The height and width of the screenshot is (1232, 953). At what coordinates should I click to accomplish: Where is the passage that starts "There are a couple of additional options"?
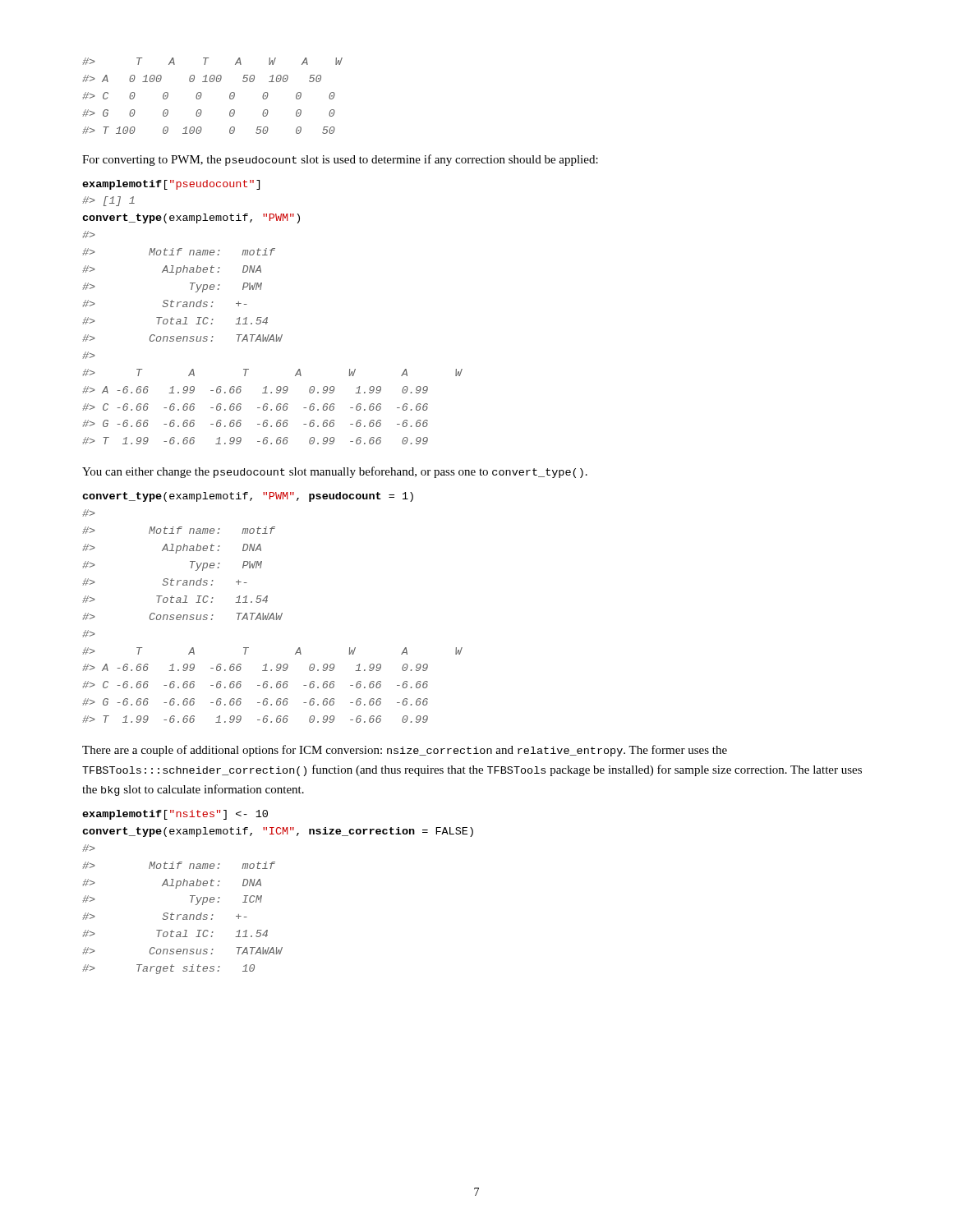click(x=476, y=770)
